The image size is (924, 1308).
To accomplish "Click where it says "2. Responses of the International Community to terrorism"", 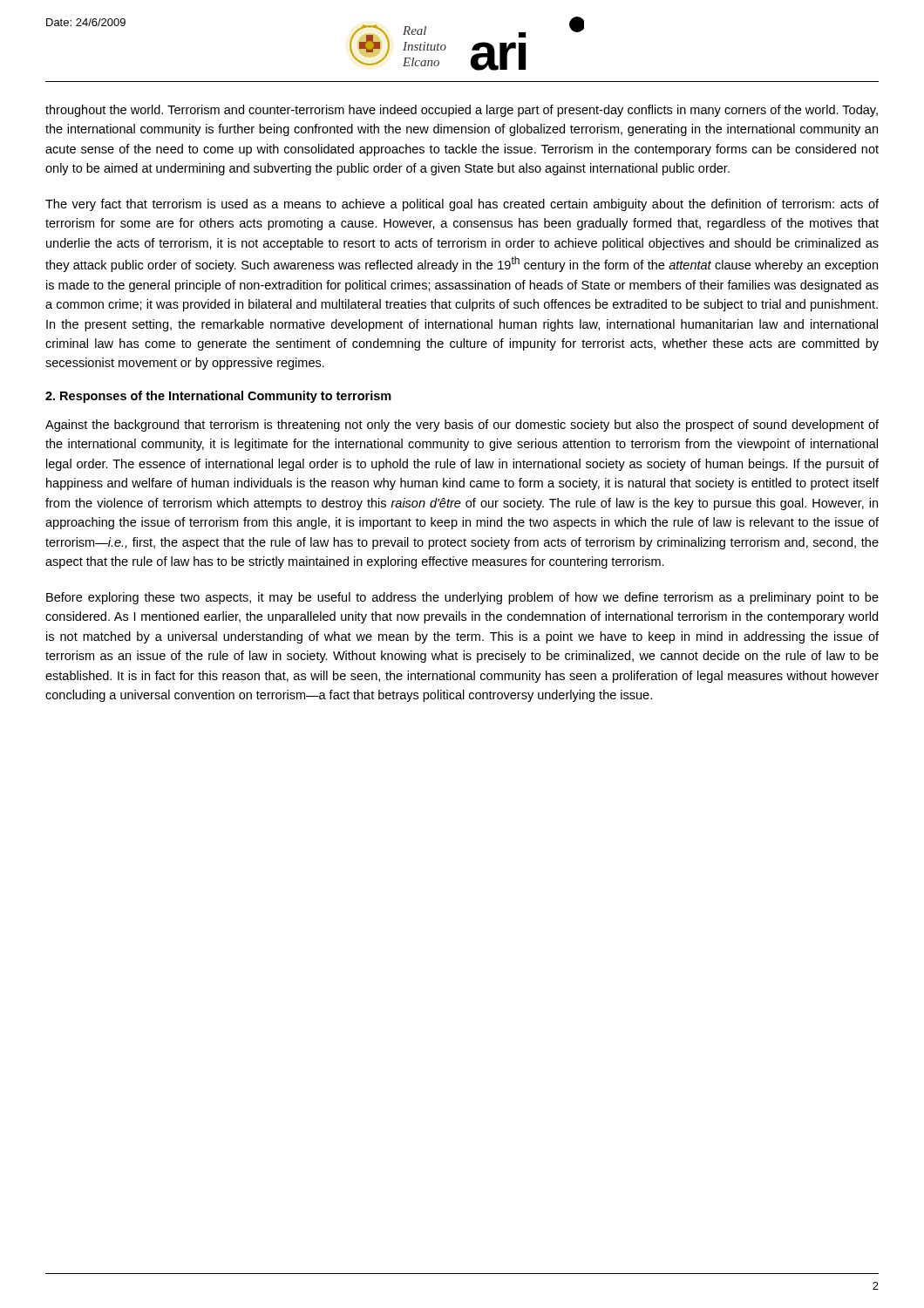I will pos(218,396).
